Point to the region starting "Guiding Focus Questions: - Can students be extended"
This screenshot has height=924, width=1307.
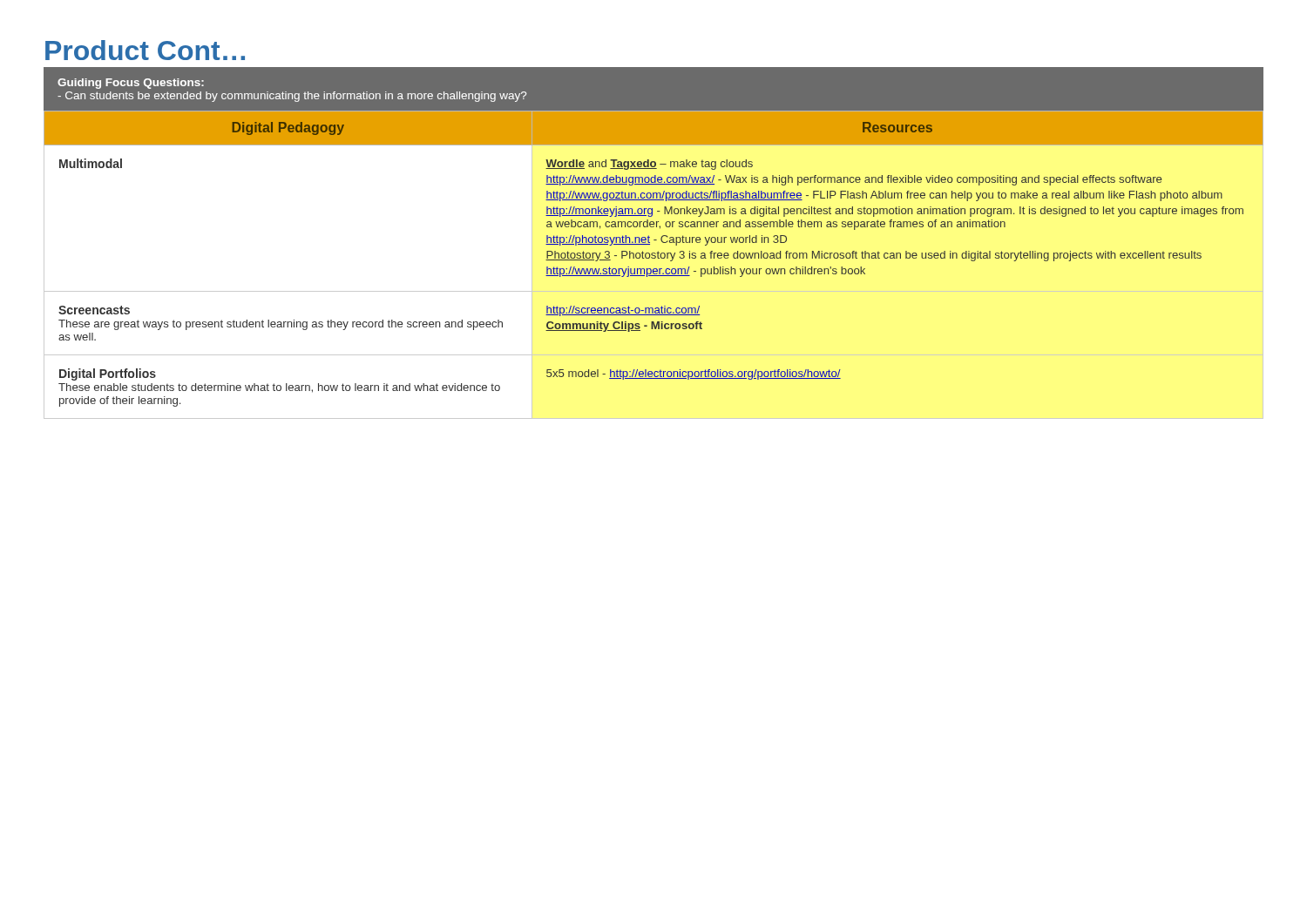coord(292,89)
